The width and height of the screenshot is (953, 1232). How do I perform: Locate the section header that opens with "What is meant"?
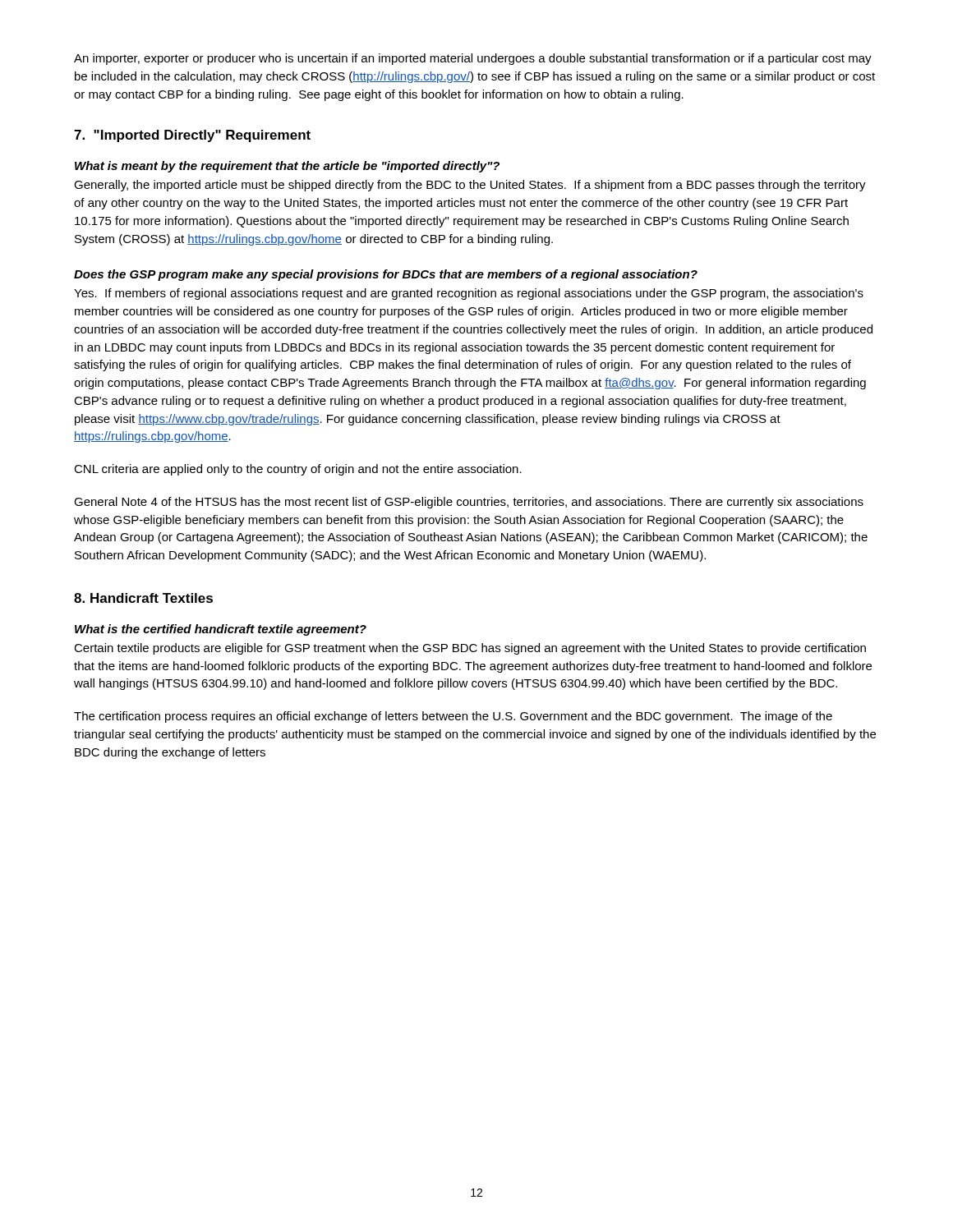[287, 166]
